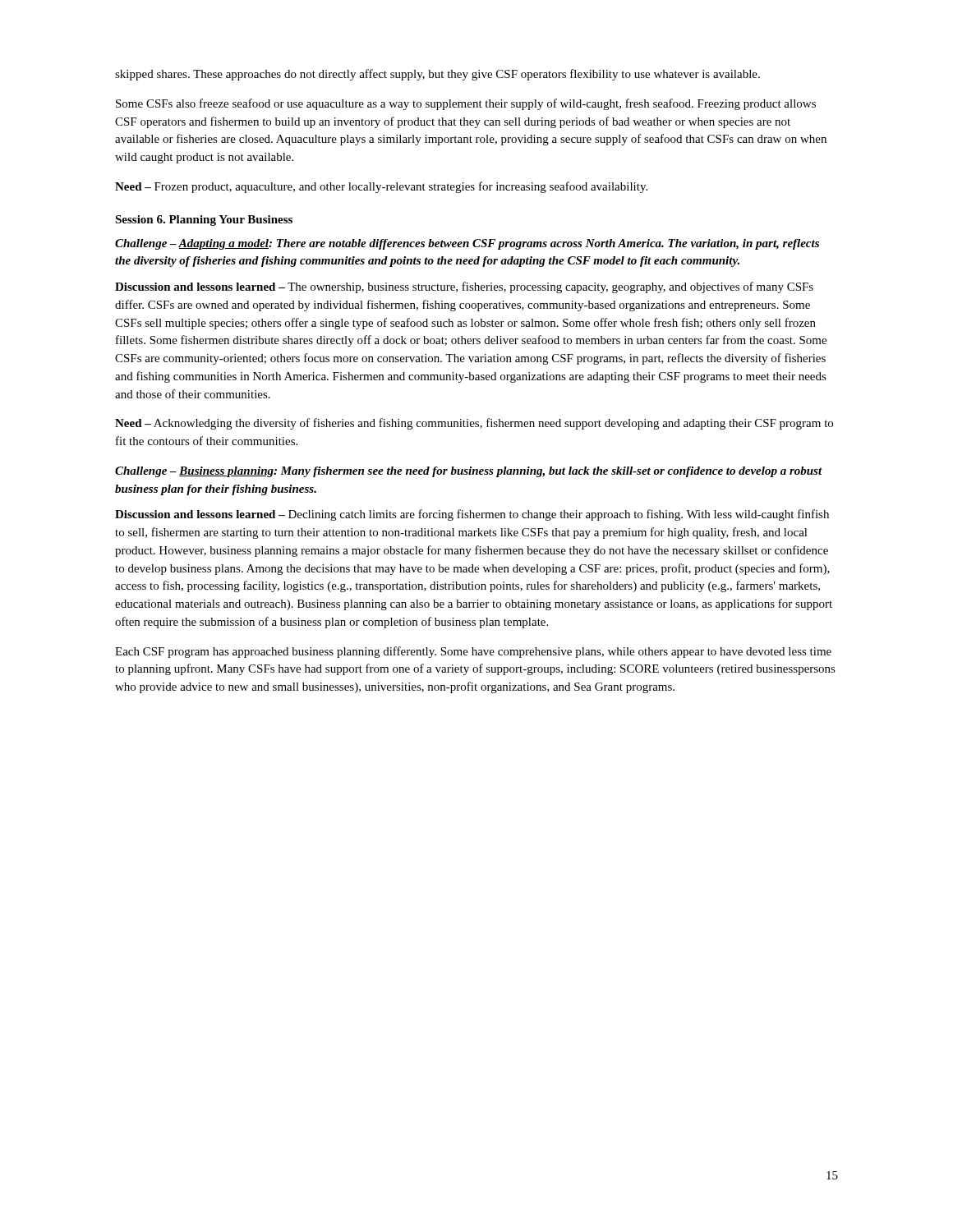Select the element starting "Need – Frozen product, aquaculture, and"
The image size is (953, 1232).
click(382, 186)
